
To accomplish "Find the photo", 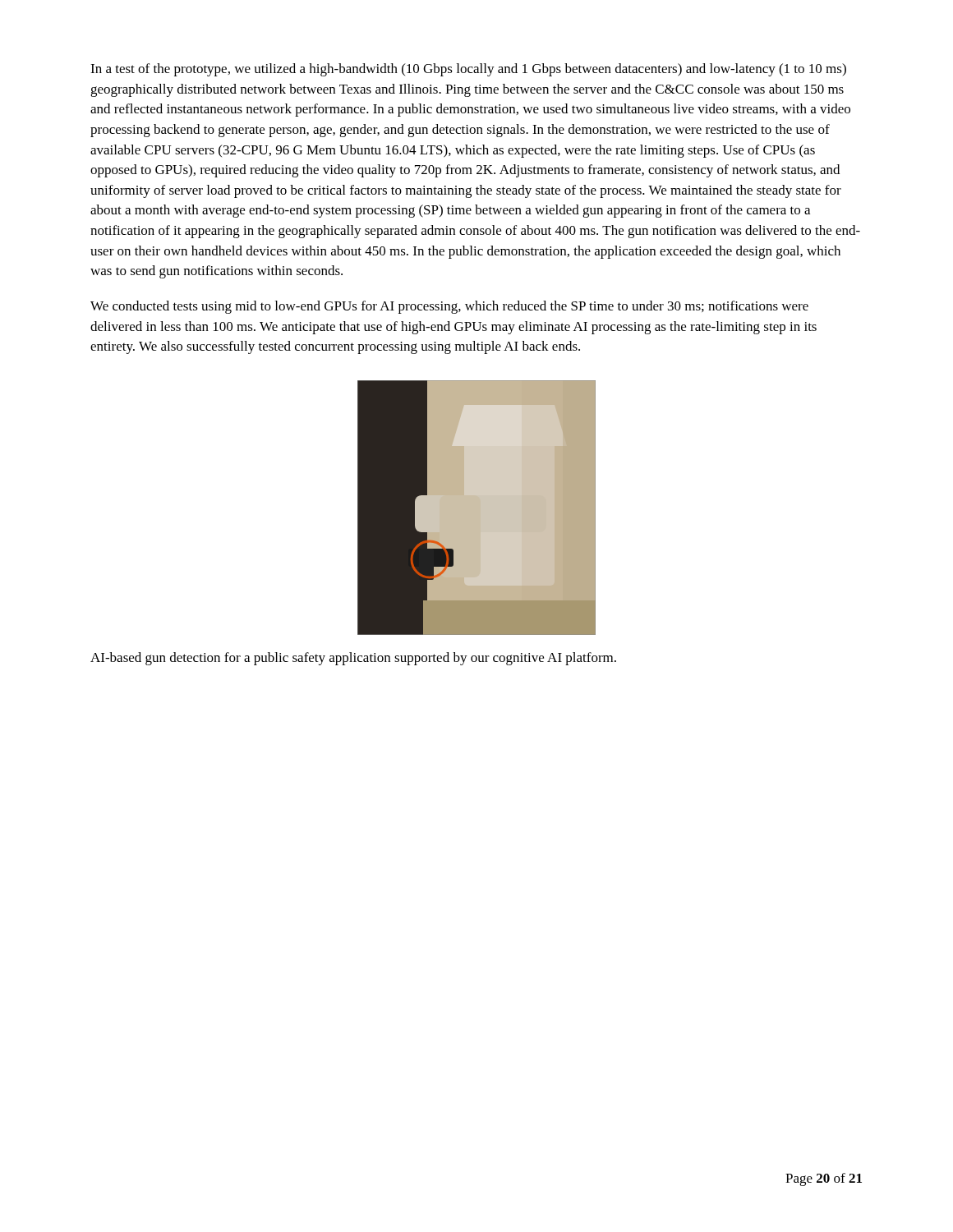I will click(x=476, y=508).
